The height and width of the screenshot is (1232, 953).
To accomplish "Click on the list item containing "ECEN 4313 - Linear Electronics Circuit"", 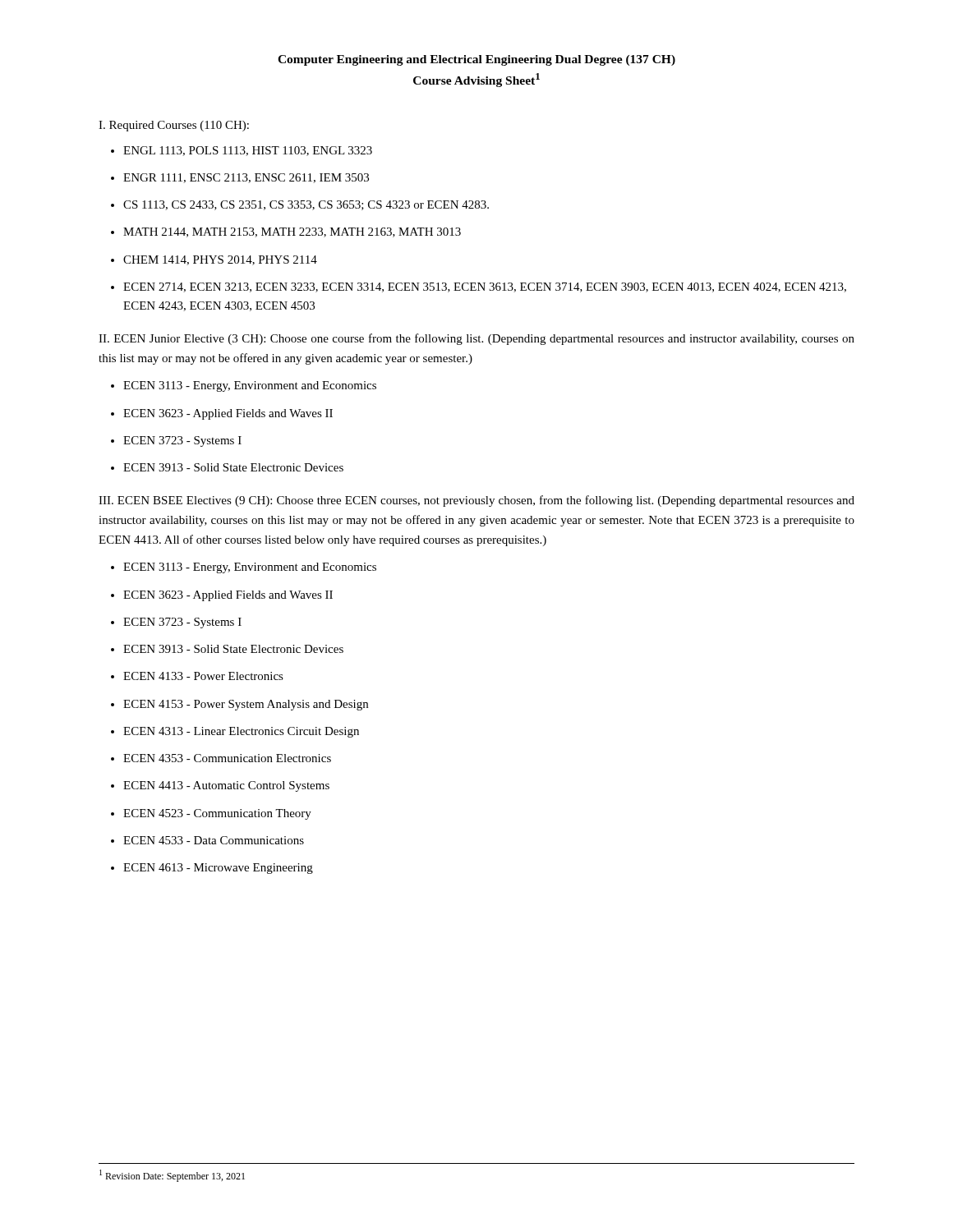I will tap(241, 732).
